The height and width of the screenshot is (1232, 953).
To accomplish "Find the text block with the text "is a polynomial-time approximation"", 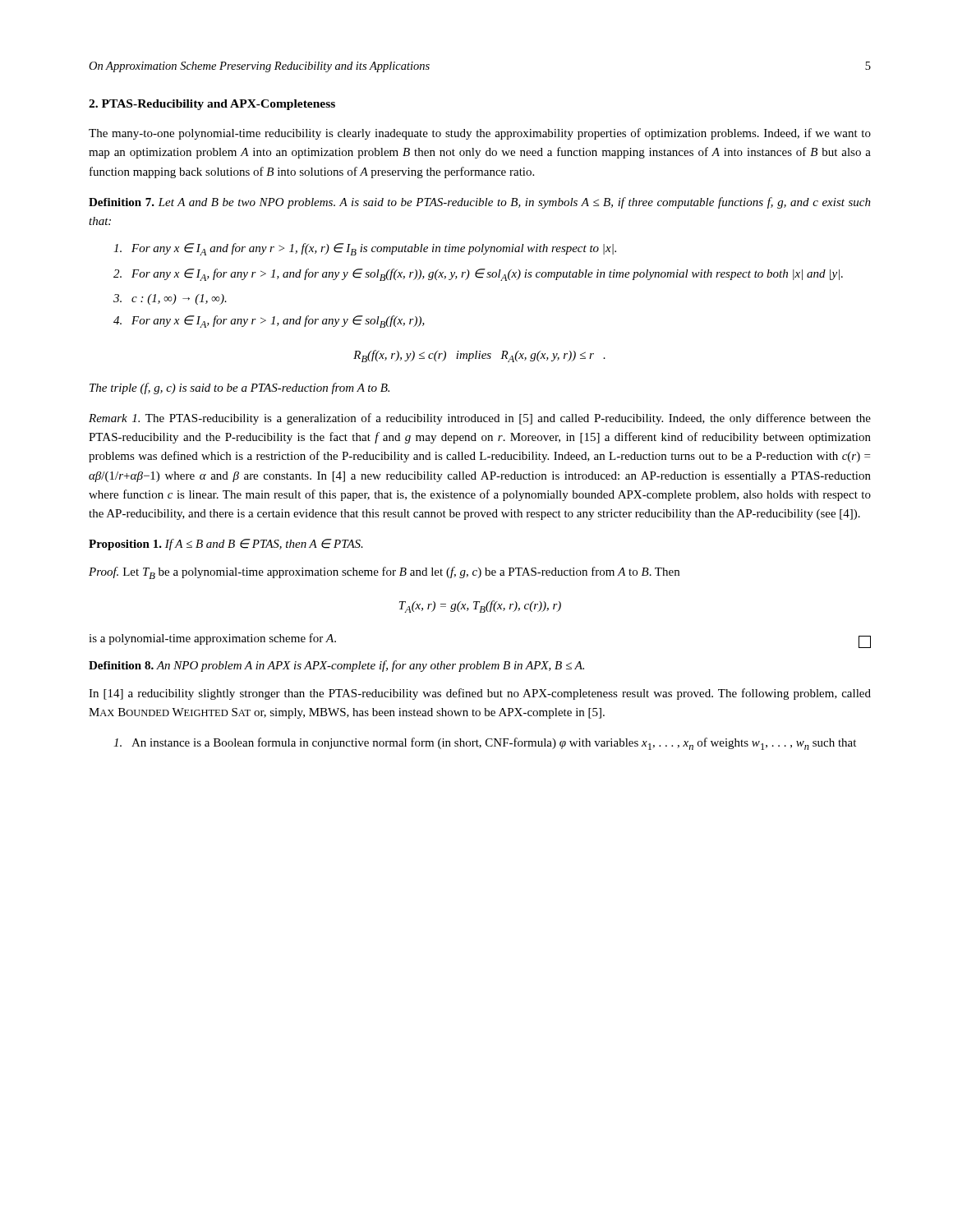I will pyautogui.click(x=203, y=641).
